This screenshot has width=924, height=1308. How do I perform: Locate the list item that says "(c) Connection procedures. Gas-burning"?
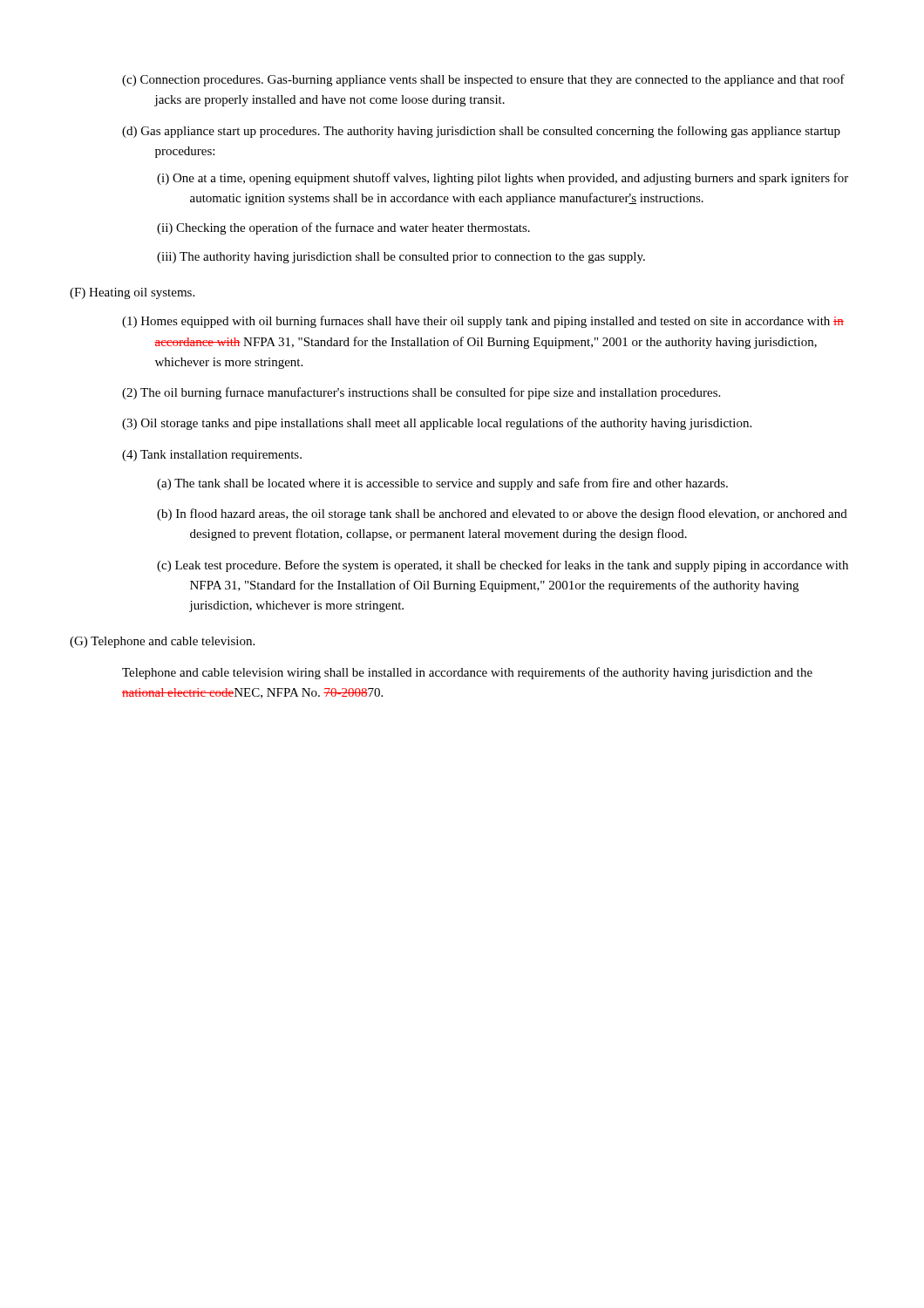[x=488, y=90]
